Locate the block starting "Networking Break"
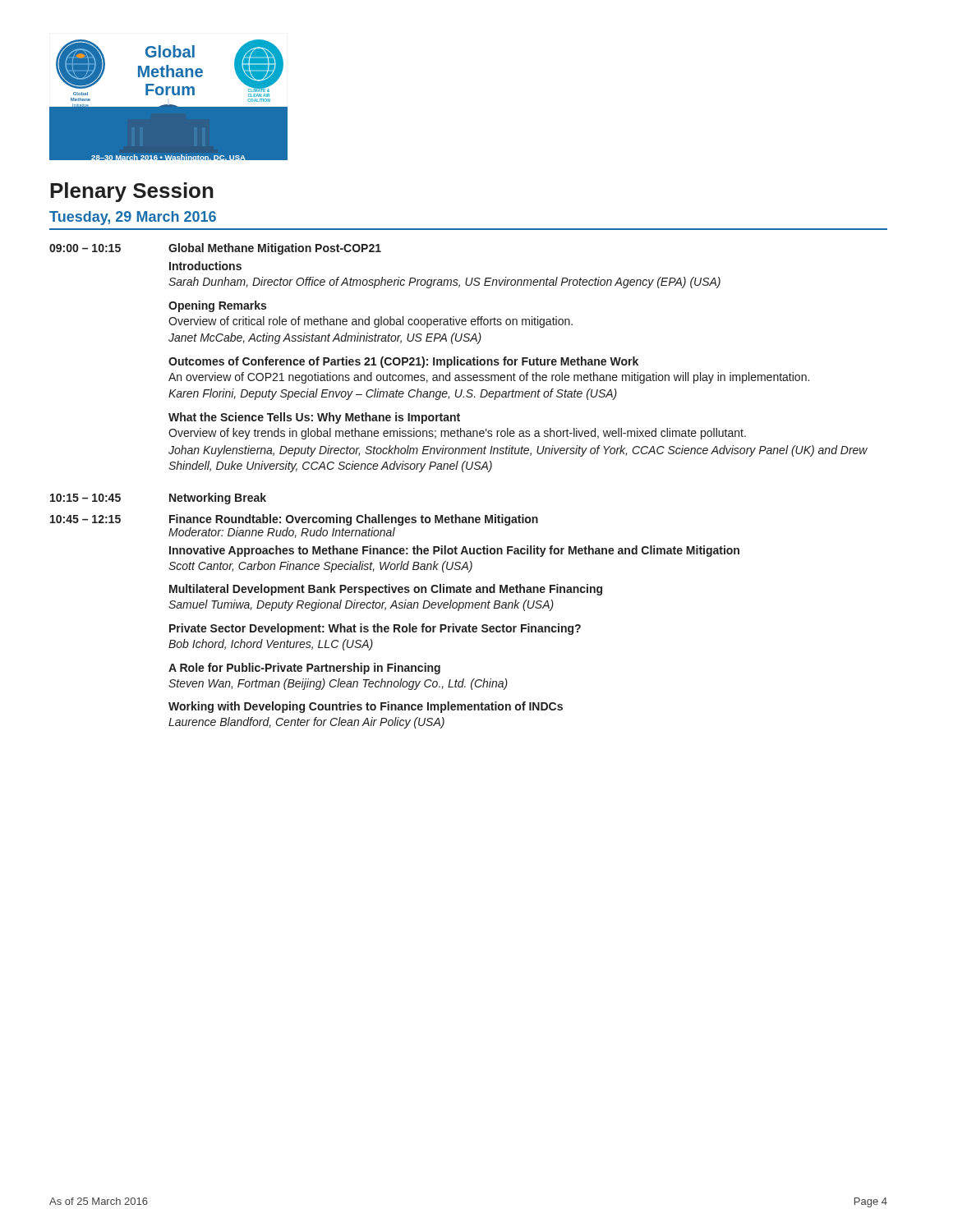The height and width of the screenshot is (1232, 953). coord(217,498)
